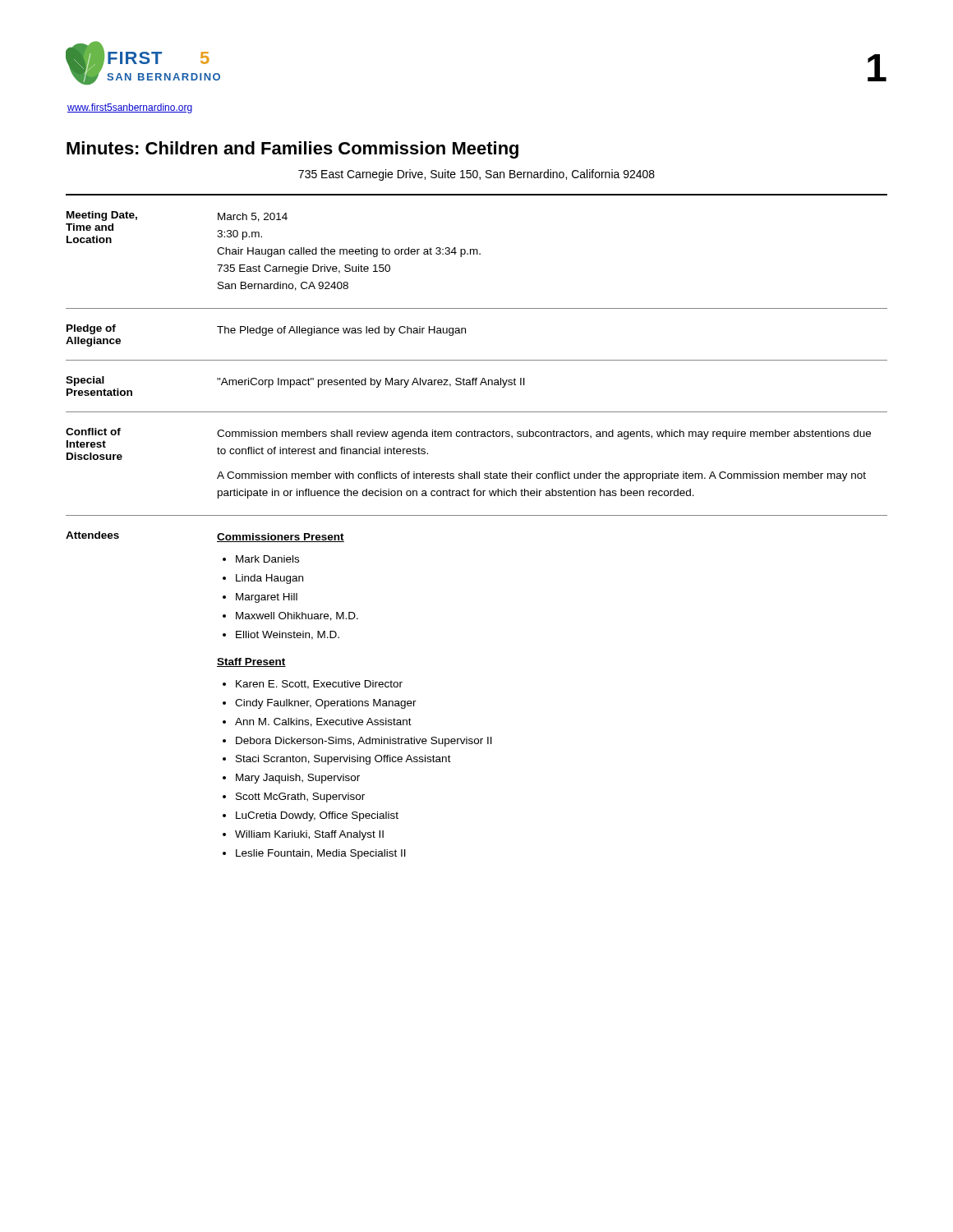Locate the logo
This screenshot has width=953, height=1232.
point(156,77)
